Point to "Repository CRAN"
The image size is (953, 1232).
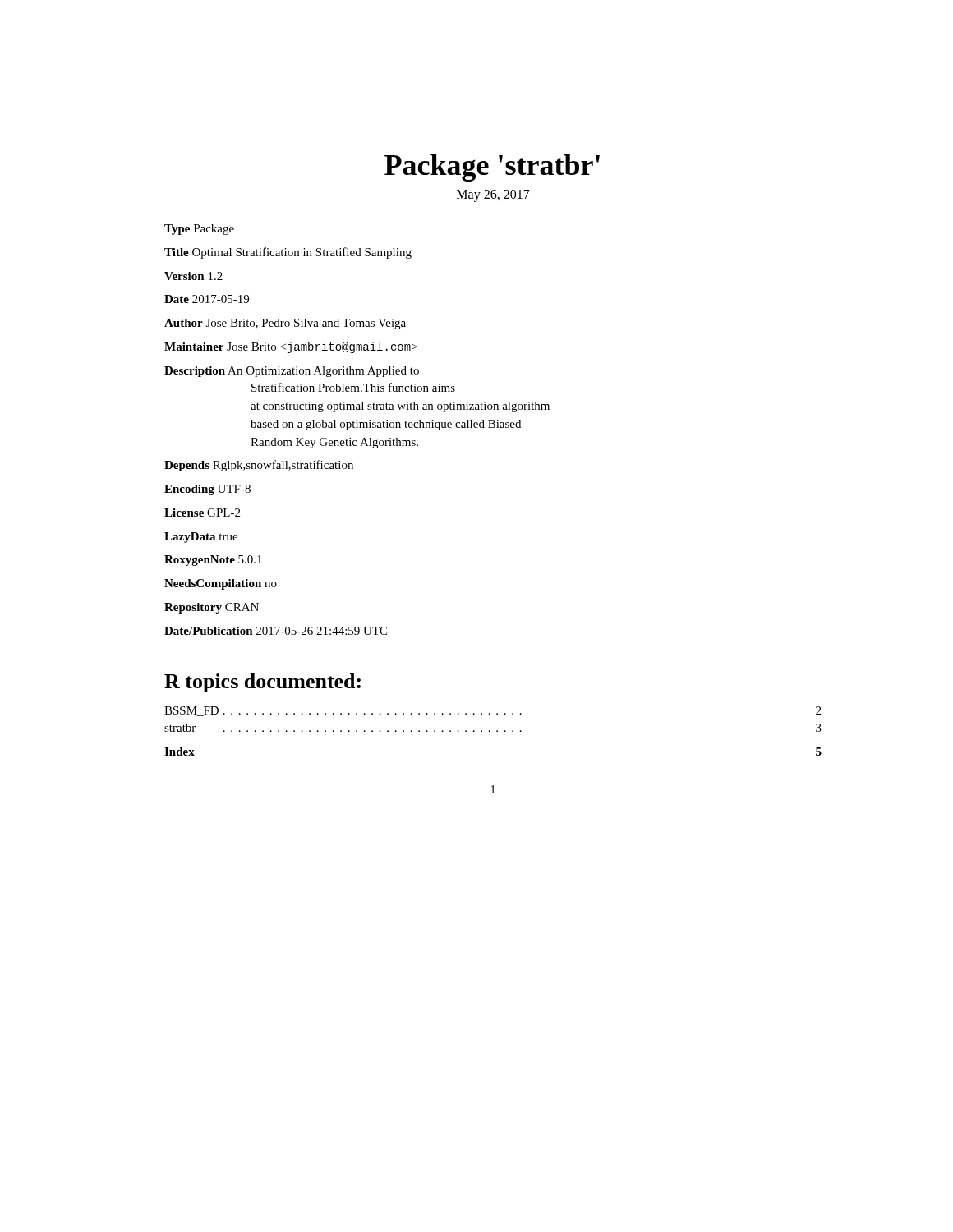coord(212,607)
